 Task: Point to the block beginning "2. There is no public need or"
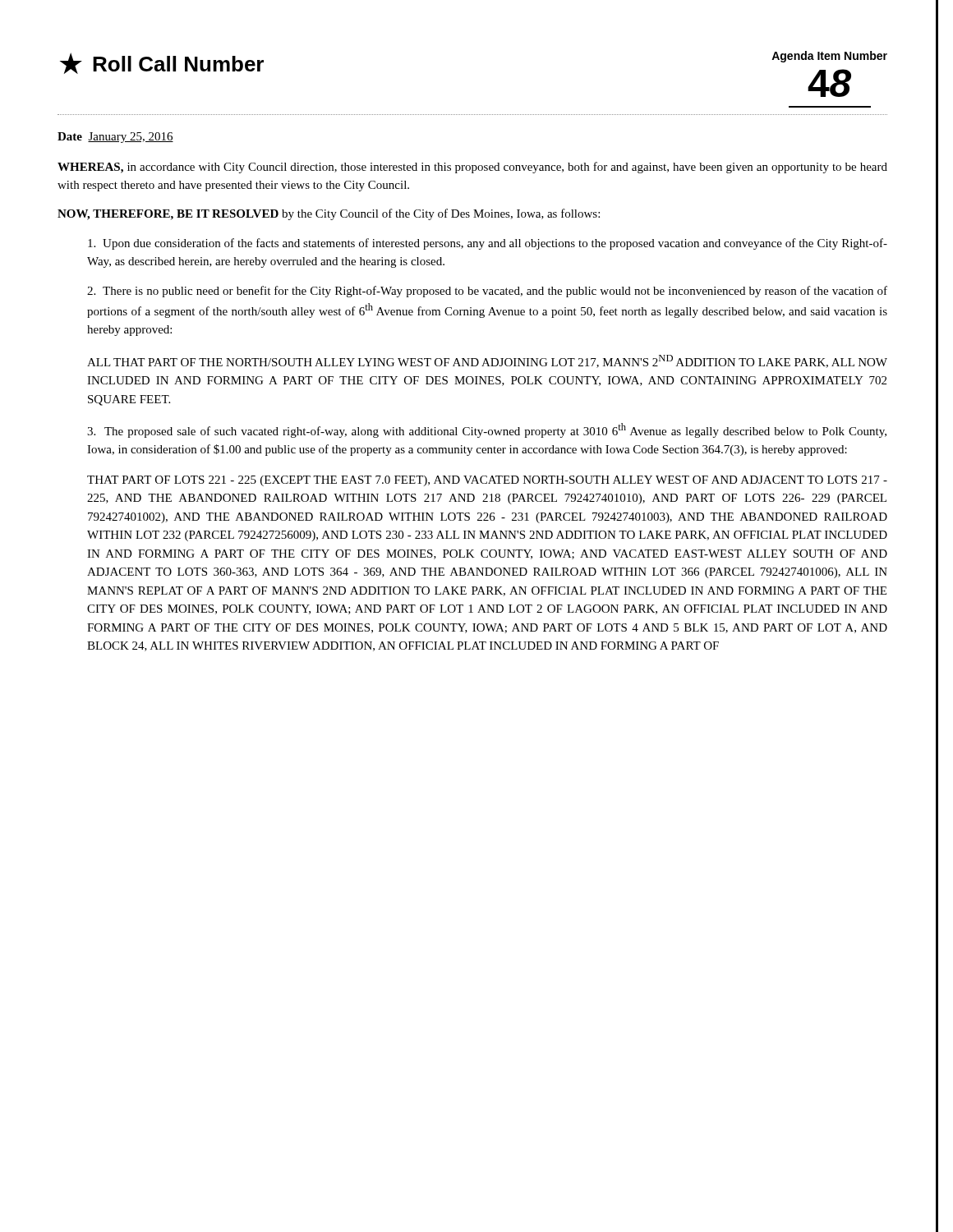[487, 310]
